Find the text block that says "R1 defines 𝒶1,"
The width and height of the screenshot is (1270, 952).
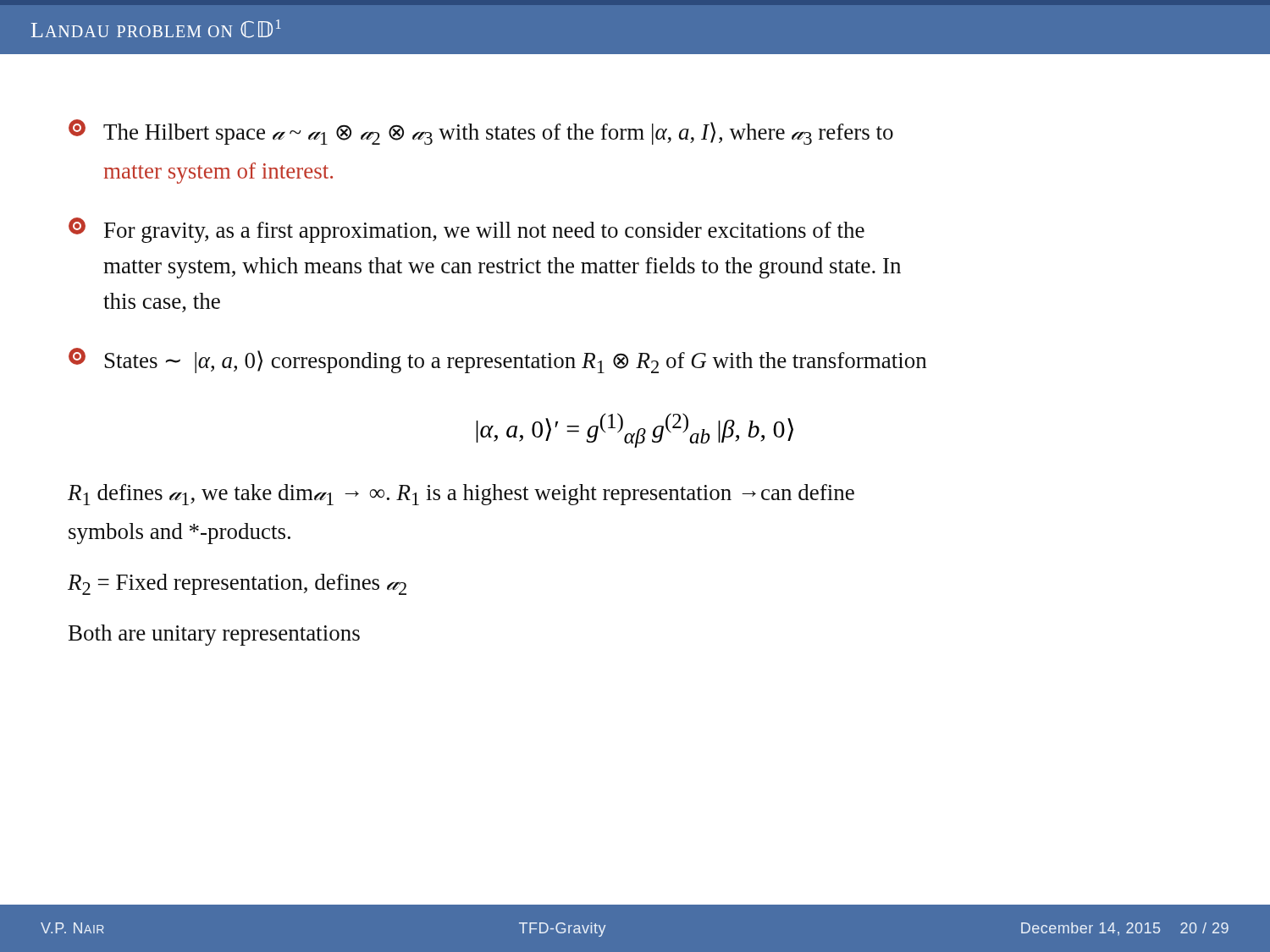(461, 495)
